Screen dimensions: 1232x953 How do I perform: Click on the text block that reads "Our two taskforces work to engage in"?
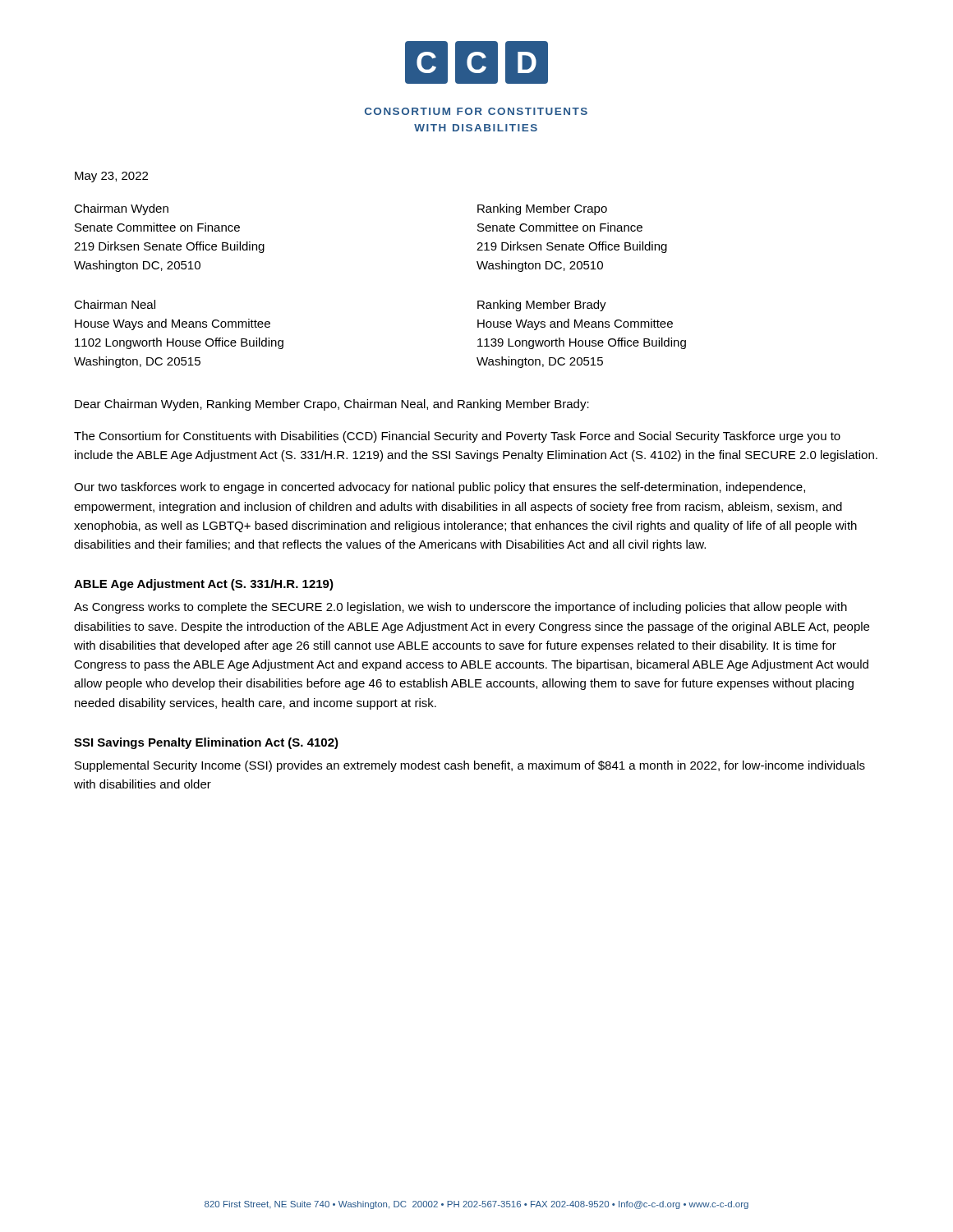pos(466,515)
